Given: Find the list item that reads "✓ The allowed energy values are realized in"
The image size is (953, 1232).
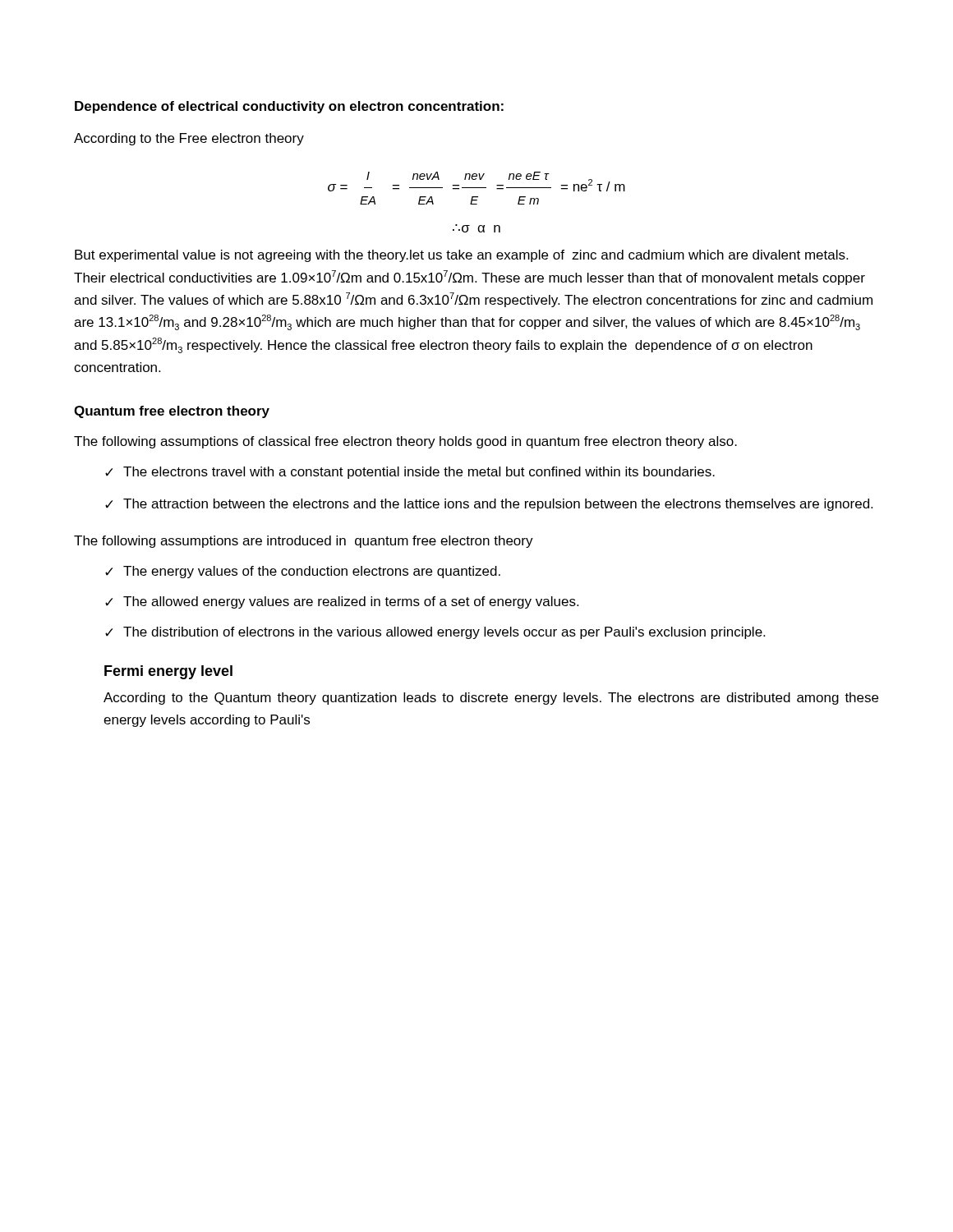Looking at the screenshot, I should tap(491, 603).
